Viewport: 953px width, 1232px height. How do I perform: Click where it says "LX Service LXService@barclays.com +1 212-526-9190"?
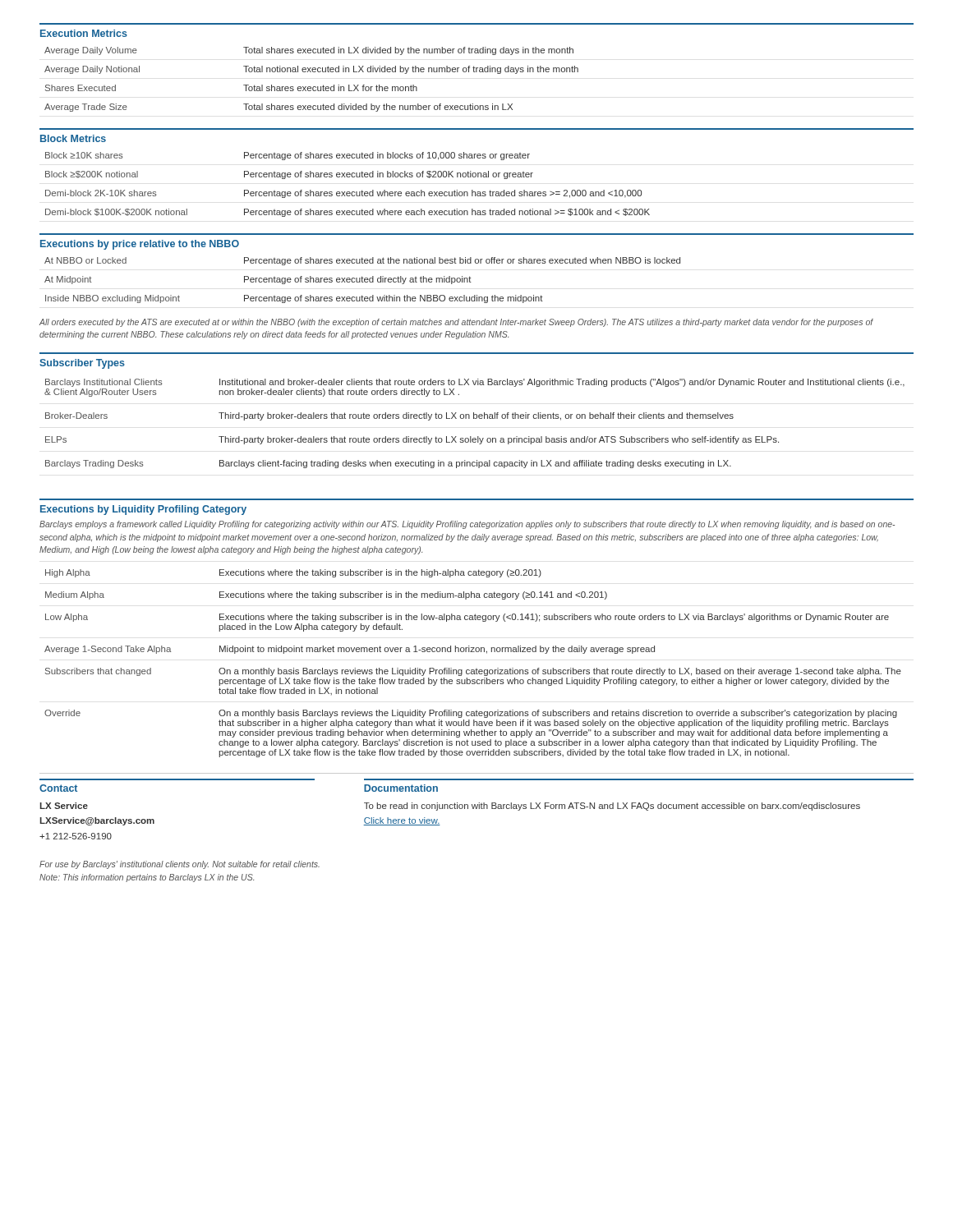click(97, 821)
